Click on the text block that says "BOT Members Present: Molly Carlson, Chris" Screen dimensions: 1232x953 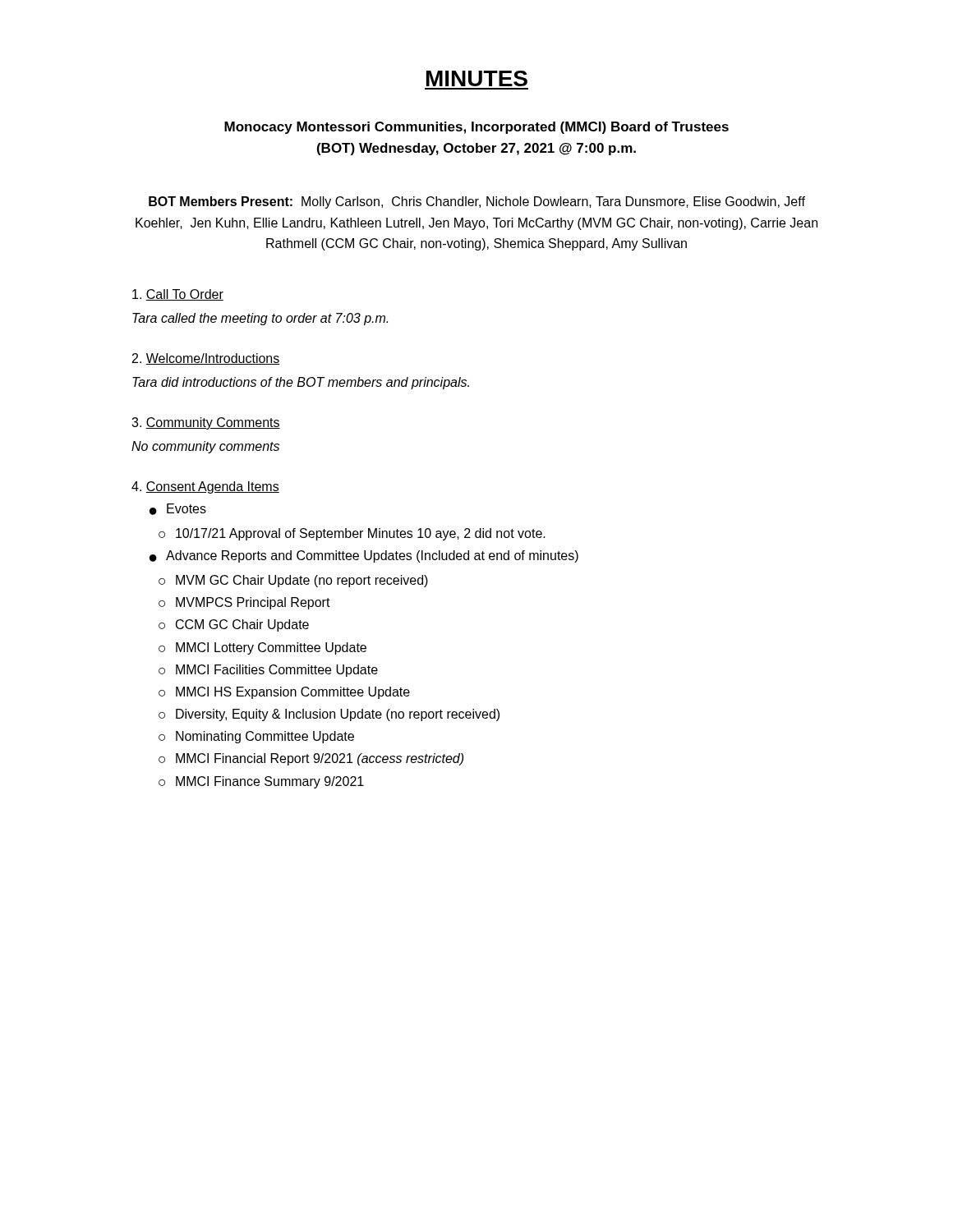476,223
